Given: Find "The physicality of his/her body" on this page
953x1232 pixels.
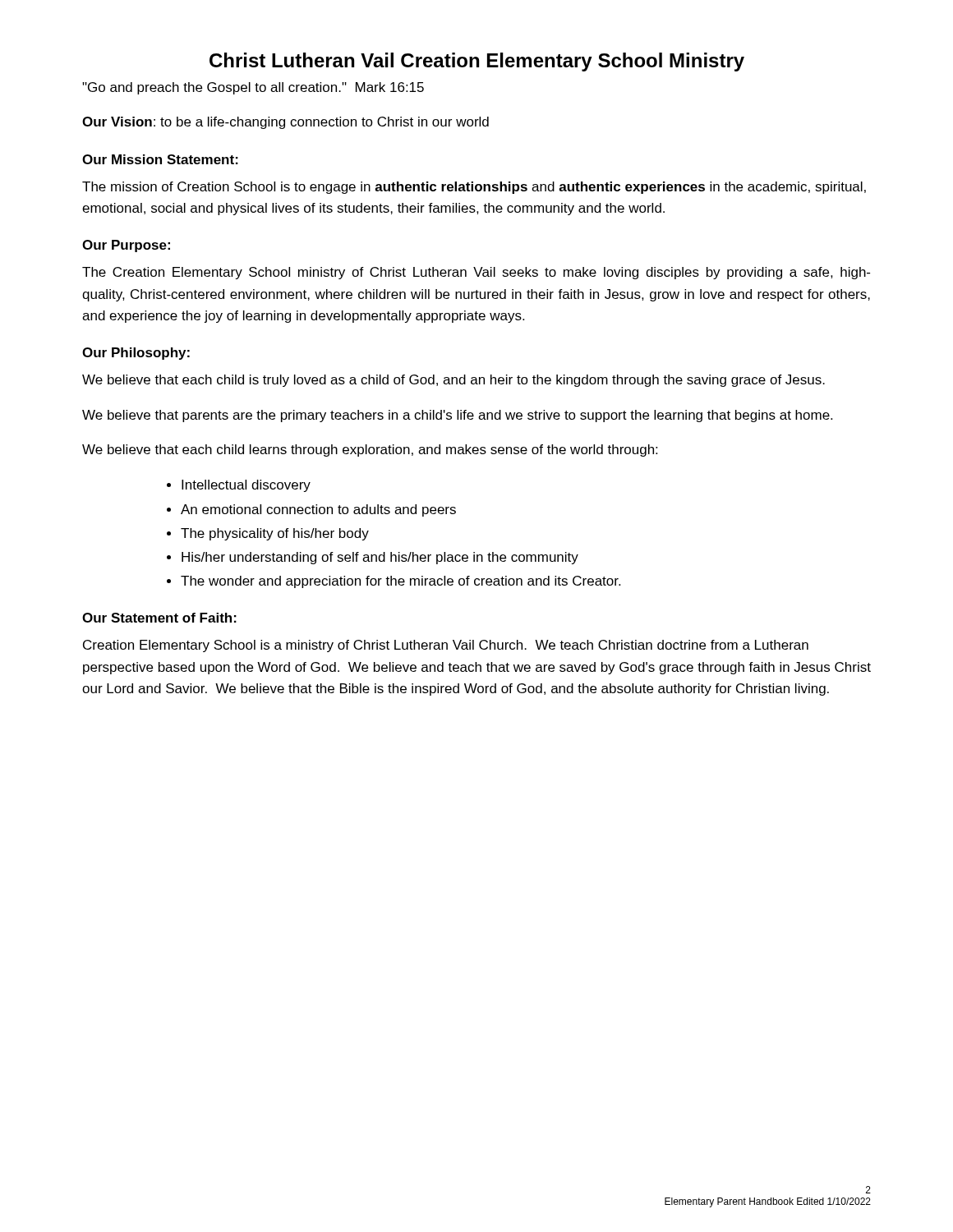Looking at the screenshot, I should tap(275, 533).
